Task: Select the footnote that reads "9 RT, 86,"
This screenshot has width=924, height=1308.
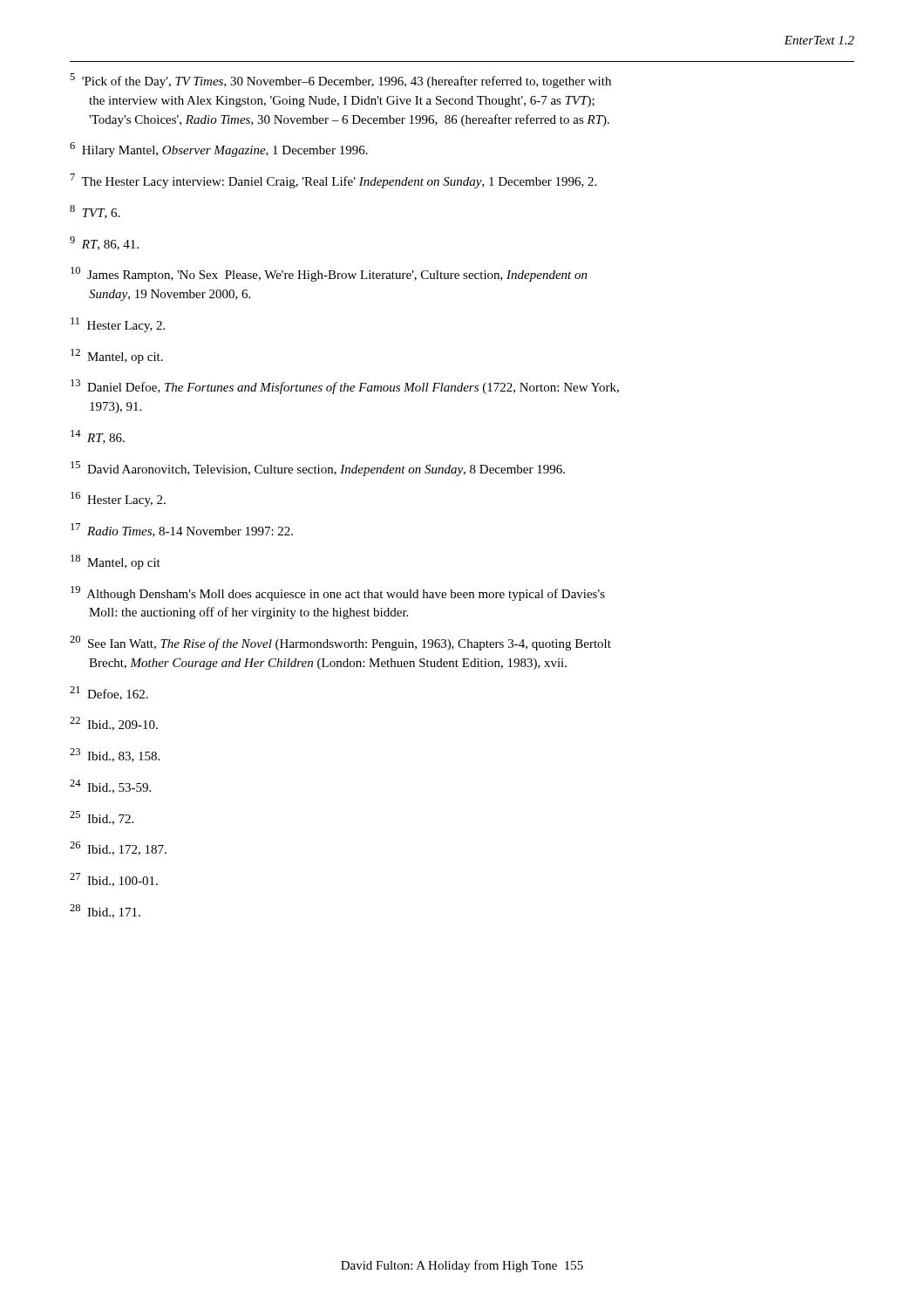Action: tap(105, 242)
